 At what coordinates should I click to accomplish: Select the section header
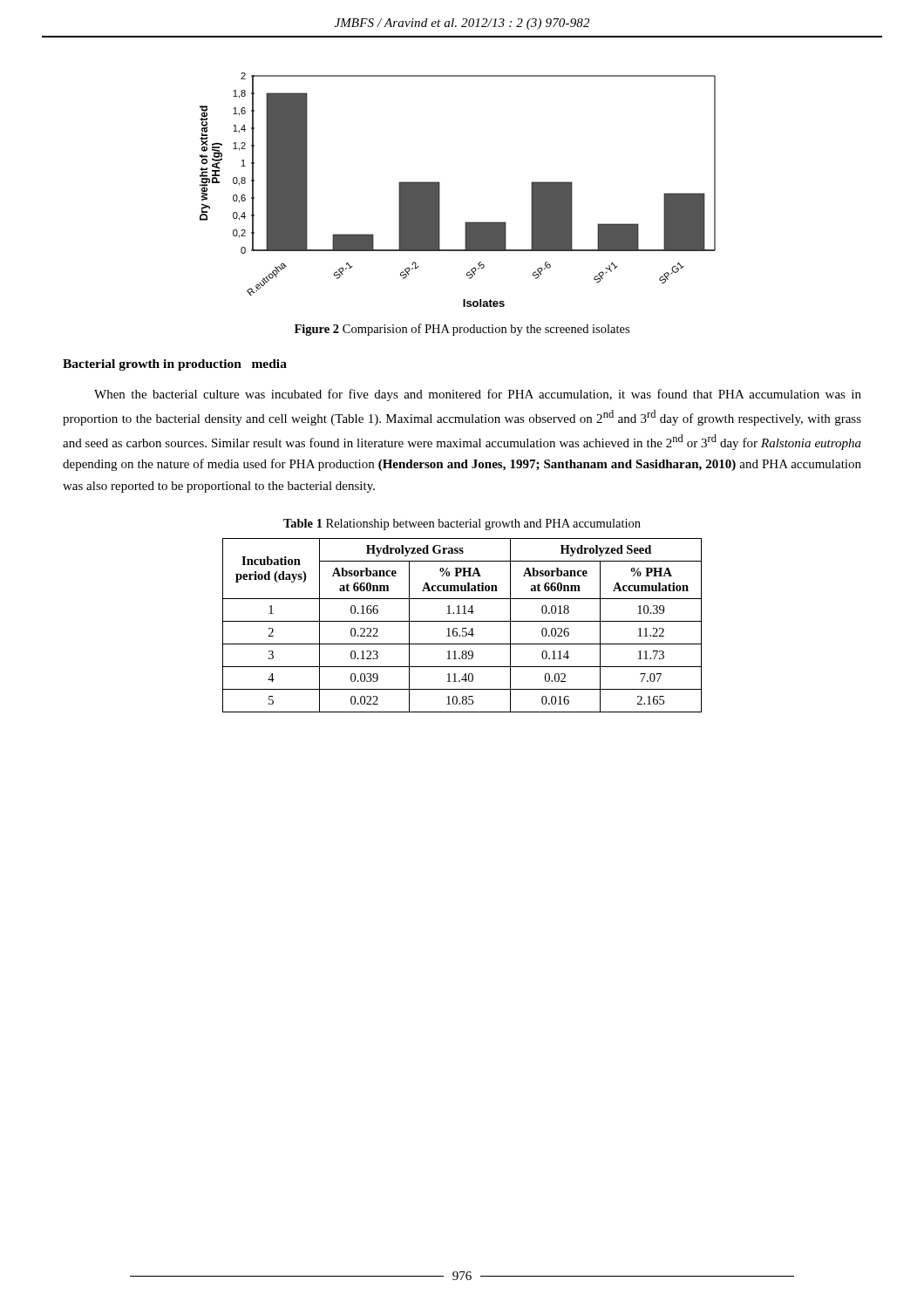175,363
